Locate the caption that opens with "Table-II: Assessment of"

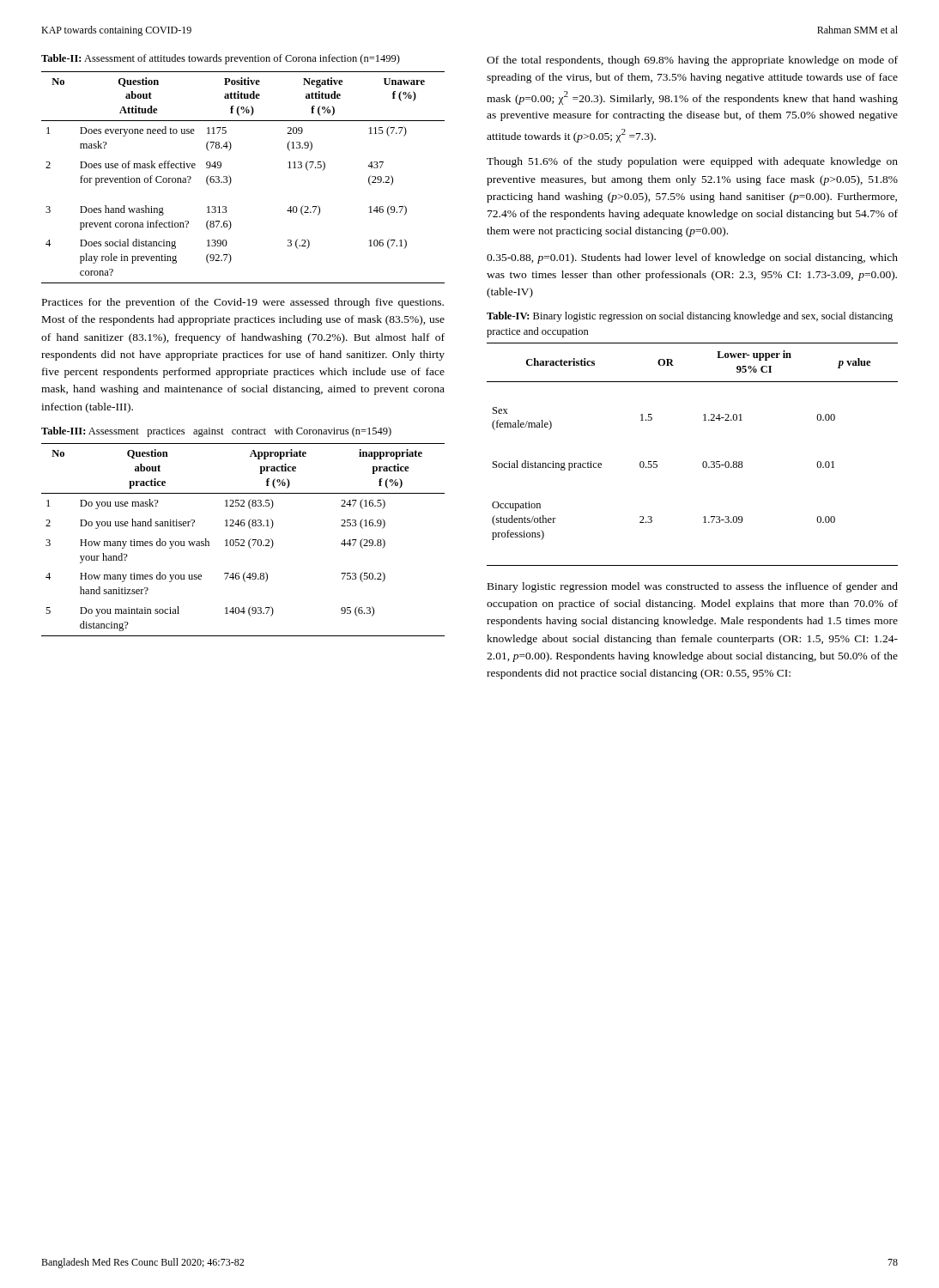click(x=221, y=58)
